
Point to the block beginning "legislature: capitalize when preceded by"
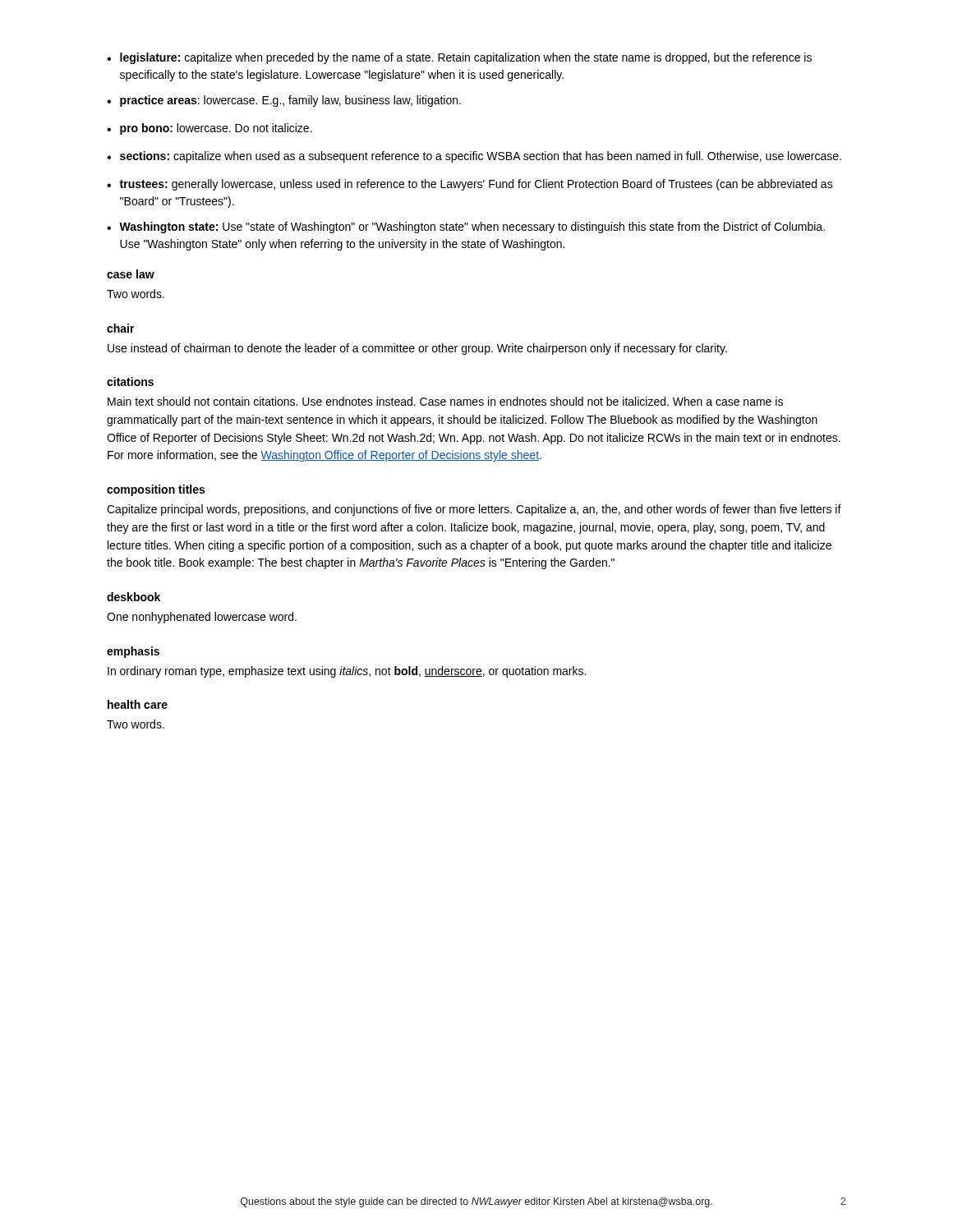483,67
